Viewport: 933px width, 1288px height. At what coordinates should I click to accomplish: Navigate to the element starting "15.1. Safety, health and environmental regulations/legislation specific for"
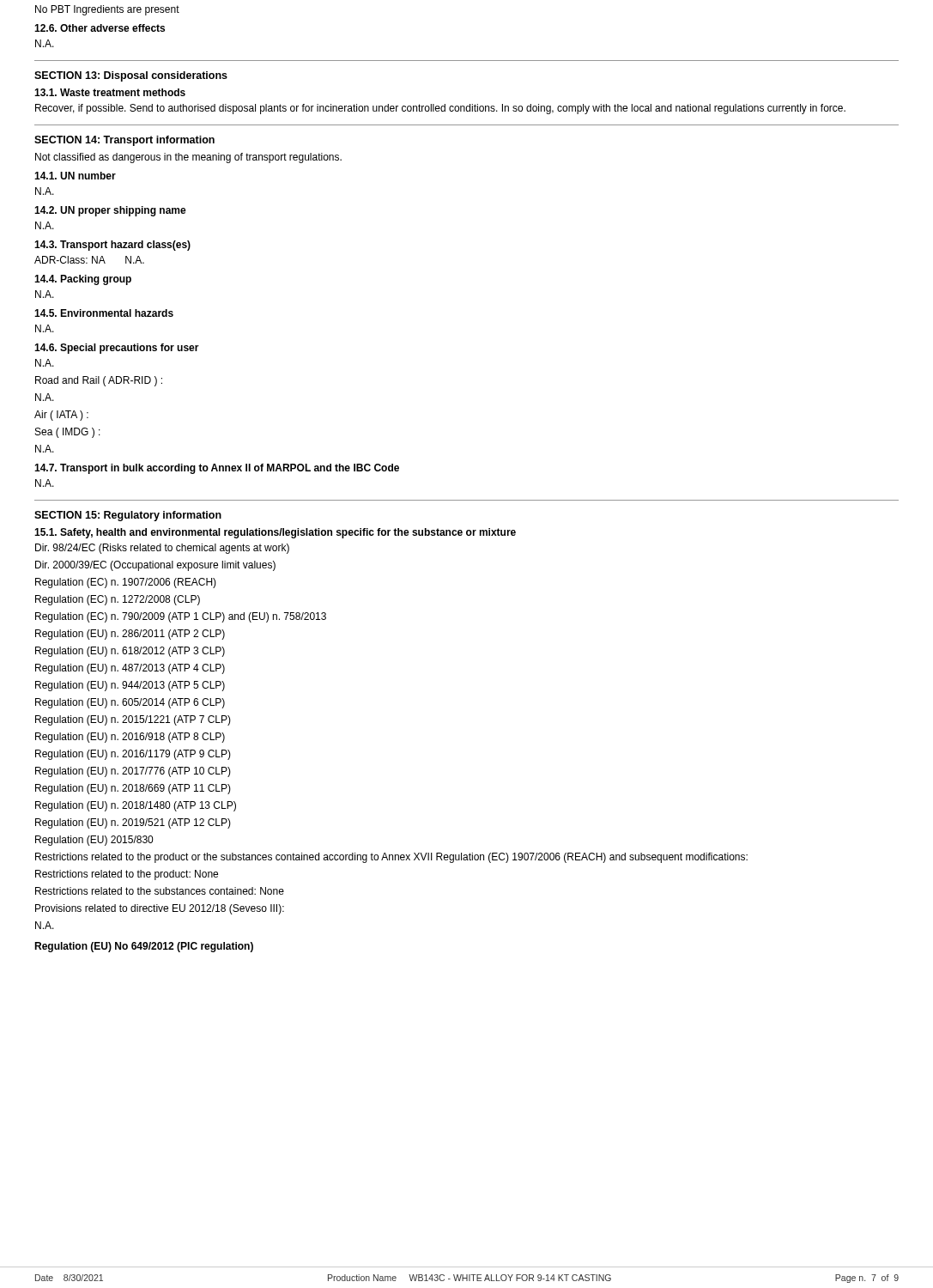click(x=275, y=532)
